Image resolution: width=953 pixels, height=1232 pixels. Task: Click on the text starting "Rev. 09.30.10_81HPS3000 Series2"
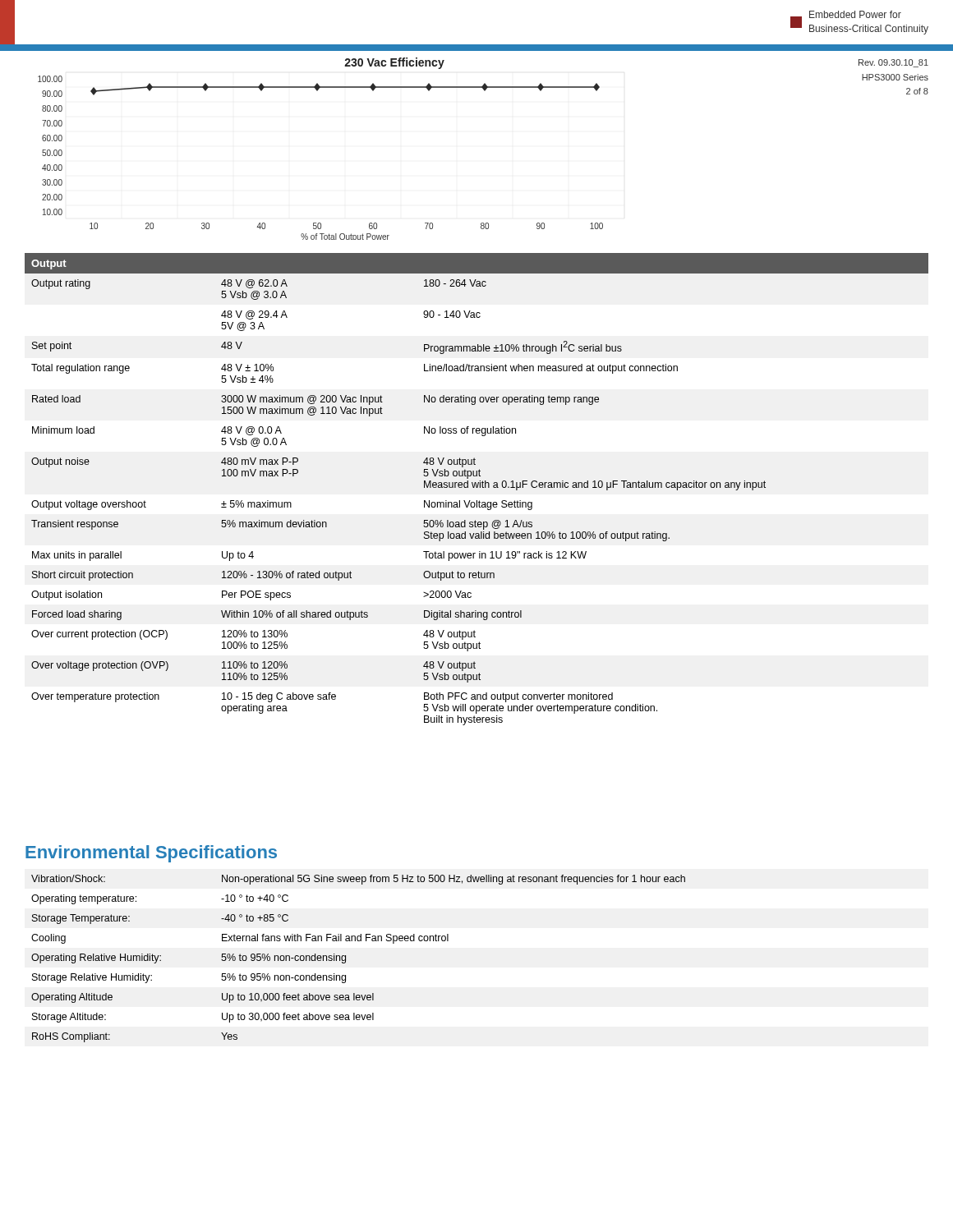pyautogui.click(x=893, y=77)
